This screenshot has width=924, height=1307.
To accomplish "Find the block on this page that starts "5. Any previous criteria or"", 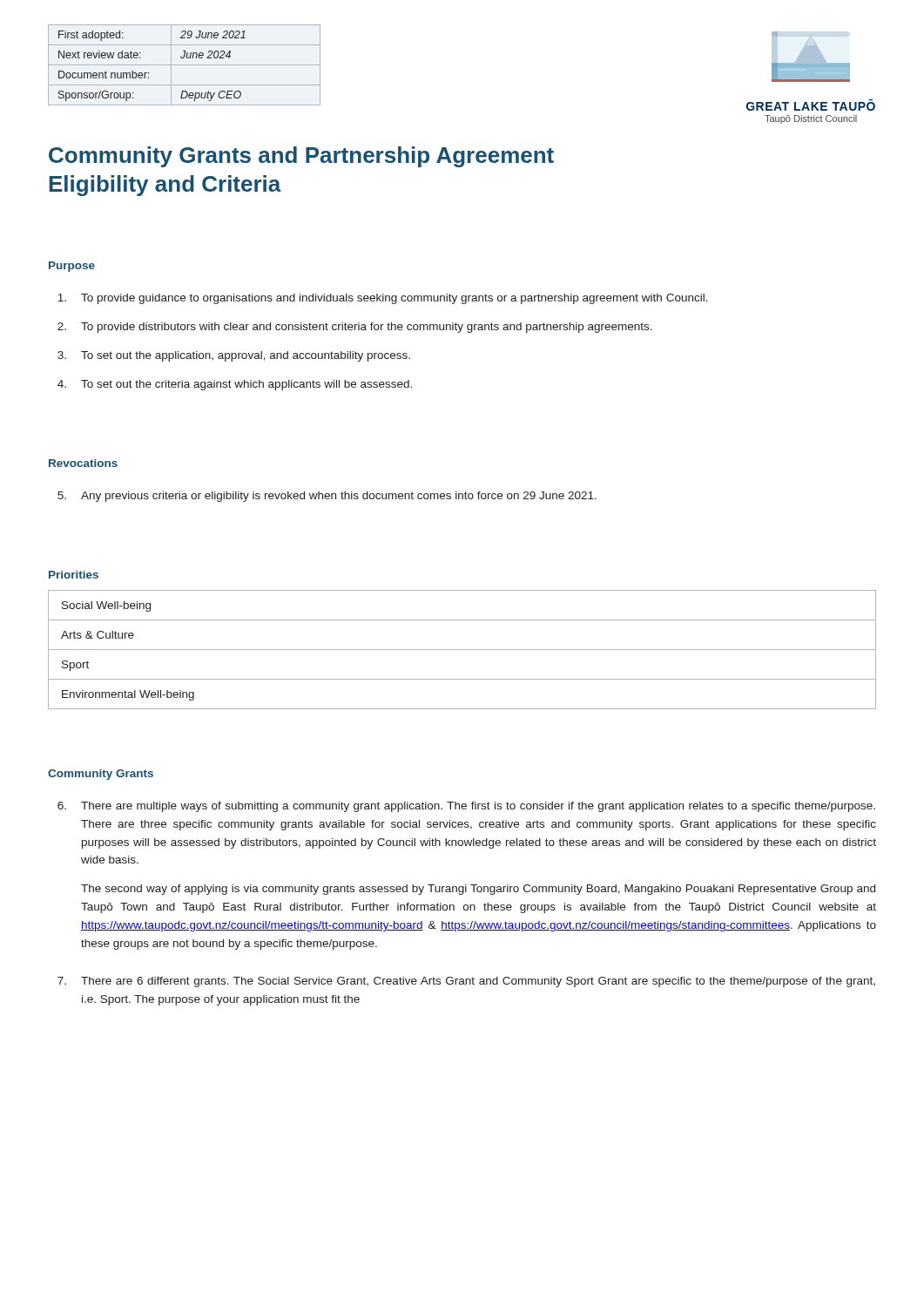I will pyautogui.click(x=462, y=496).
